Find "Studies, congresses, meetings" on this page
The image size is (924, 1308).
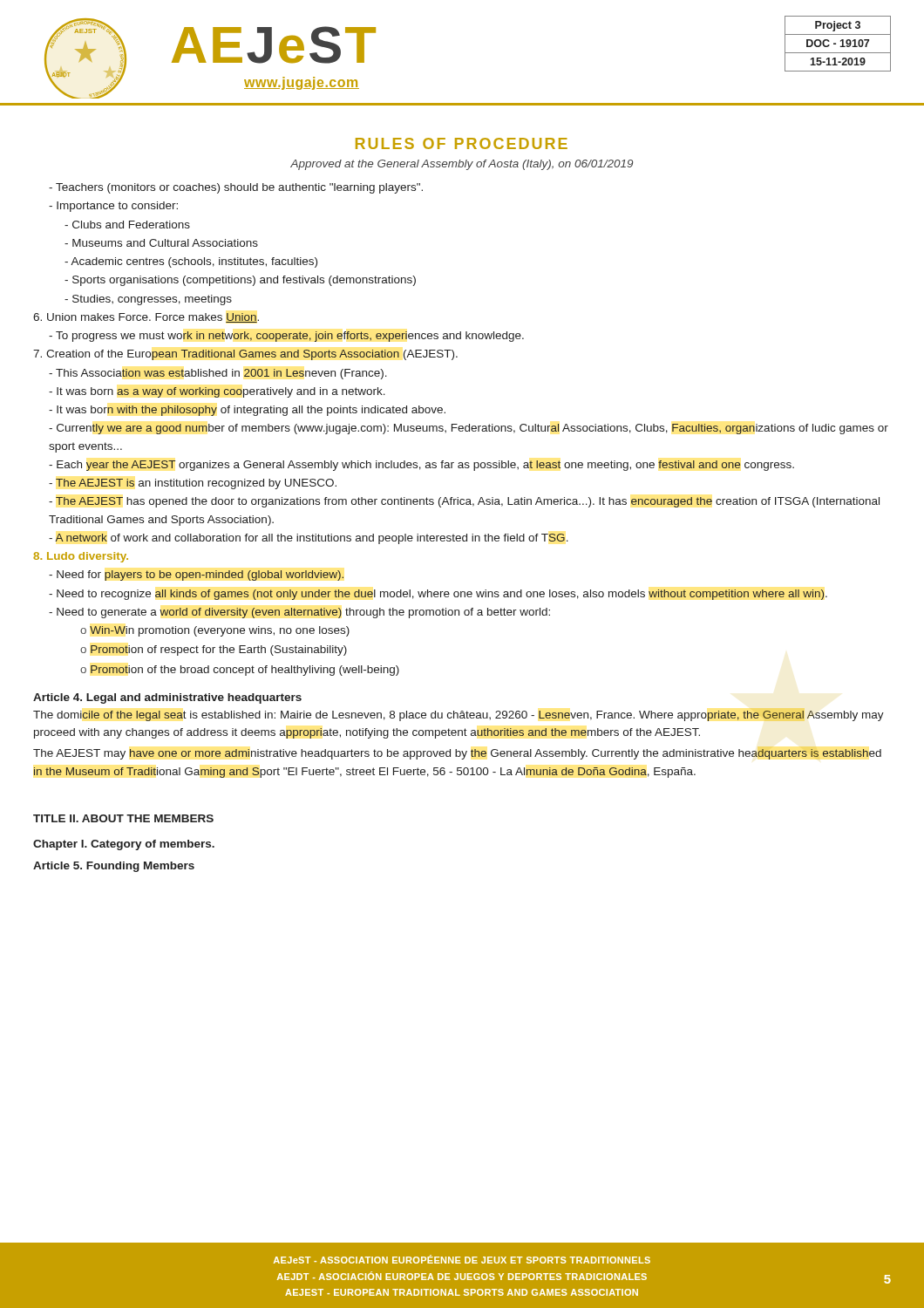(148, 298)
